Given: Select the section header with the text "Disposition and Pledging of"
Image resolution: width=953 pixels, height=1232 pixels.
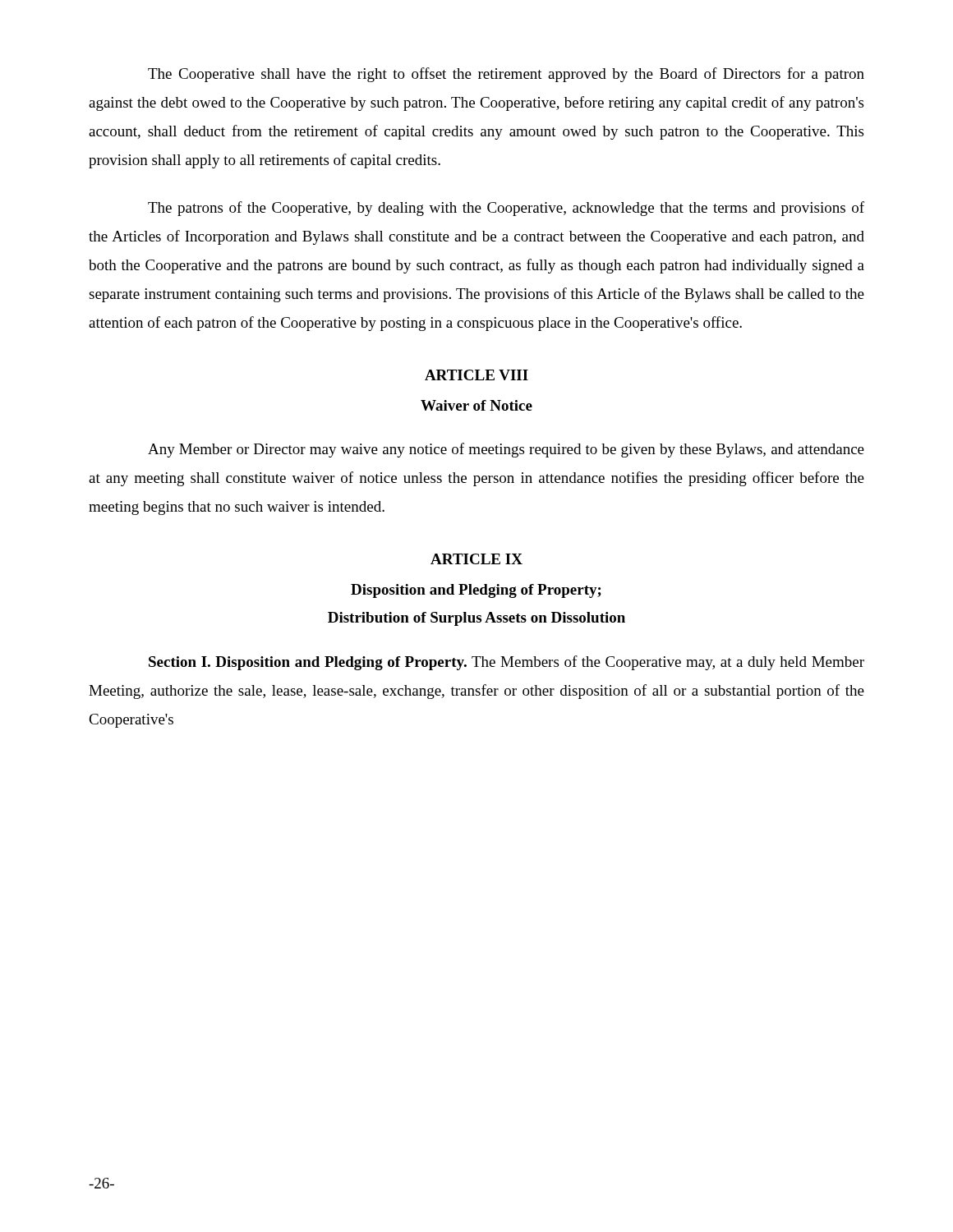Looking at the screenshot, I should point(476,589).
